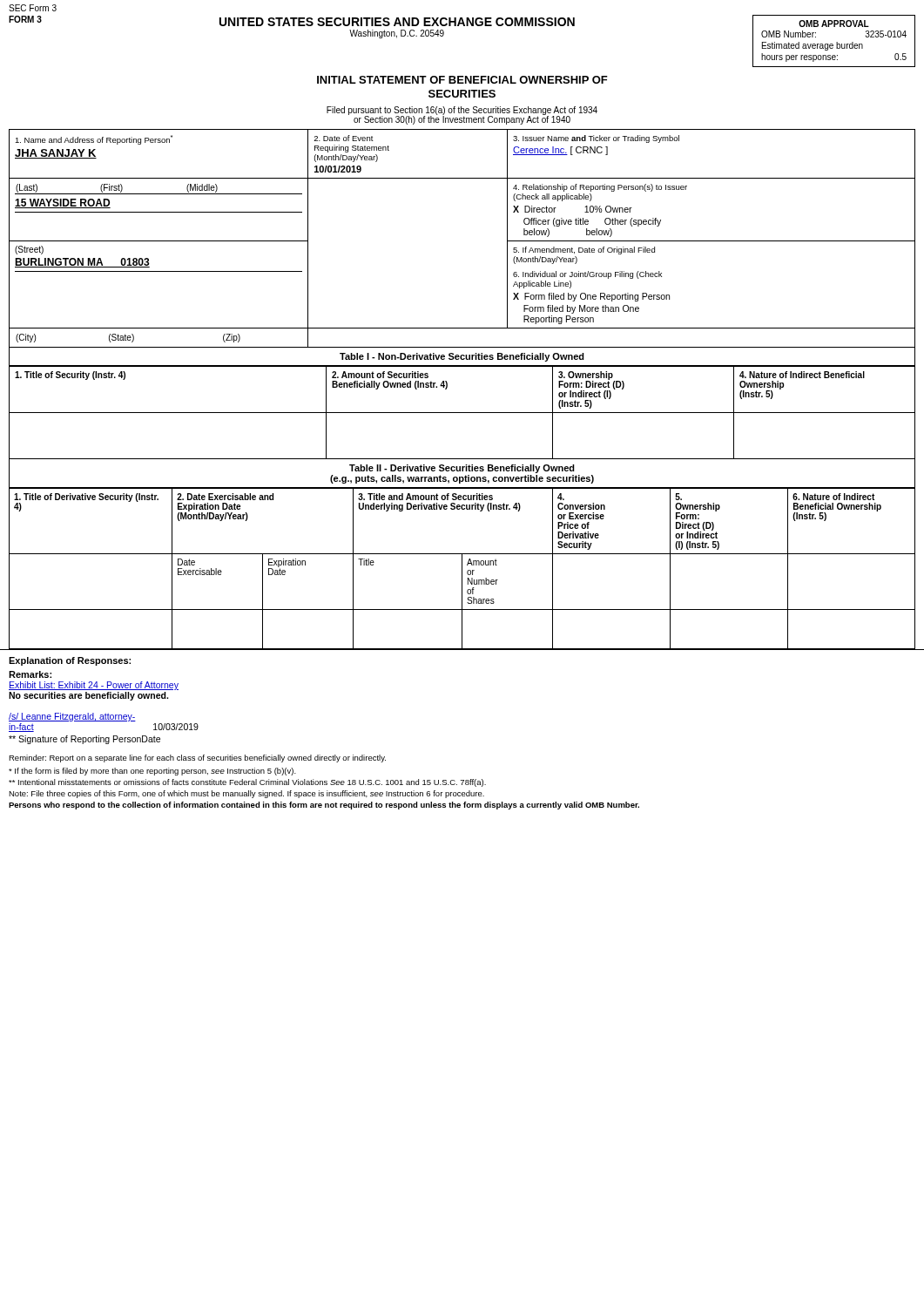
Task: Find the text block starting "FORM 3"
Action: [25, 20]
